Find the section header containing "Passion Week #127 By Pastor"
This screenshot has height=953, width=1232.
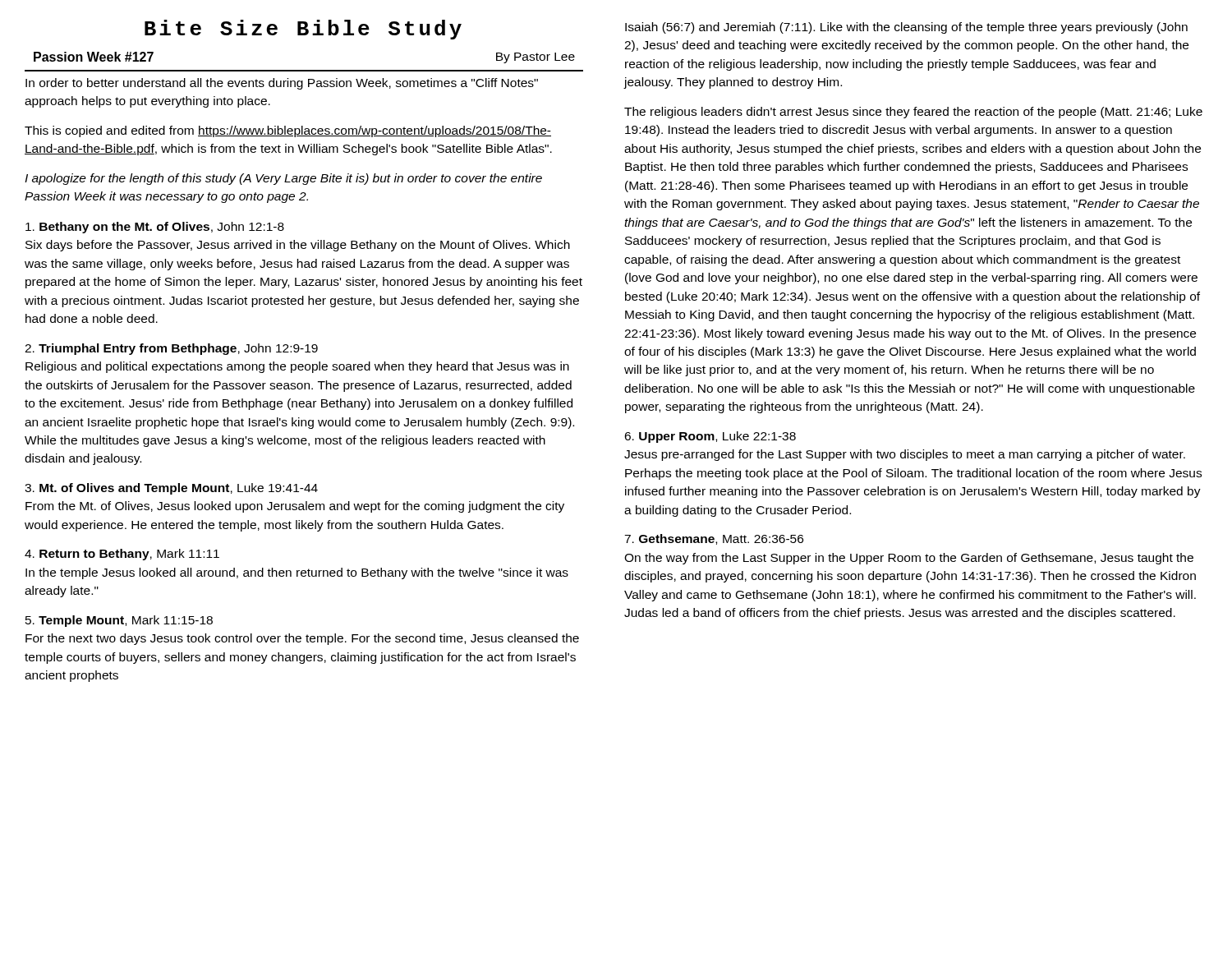coord(97,57)
